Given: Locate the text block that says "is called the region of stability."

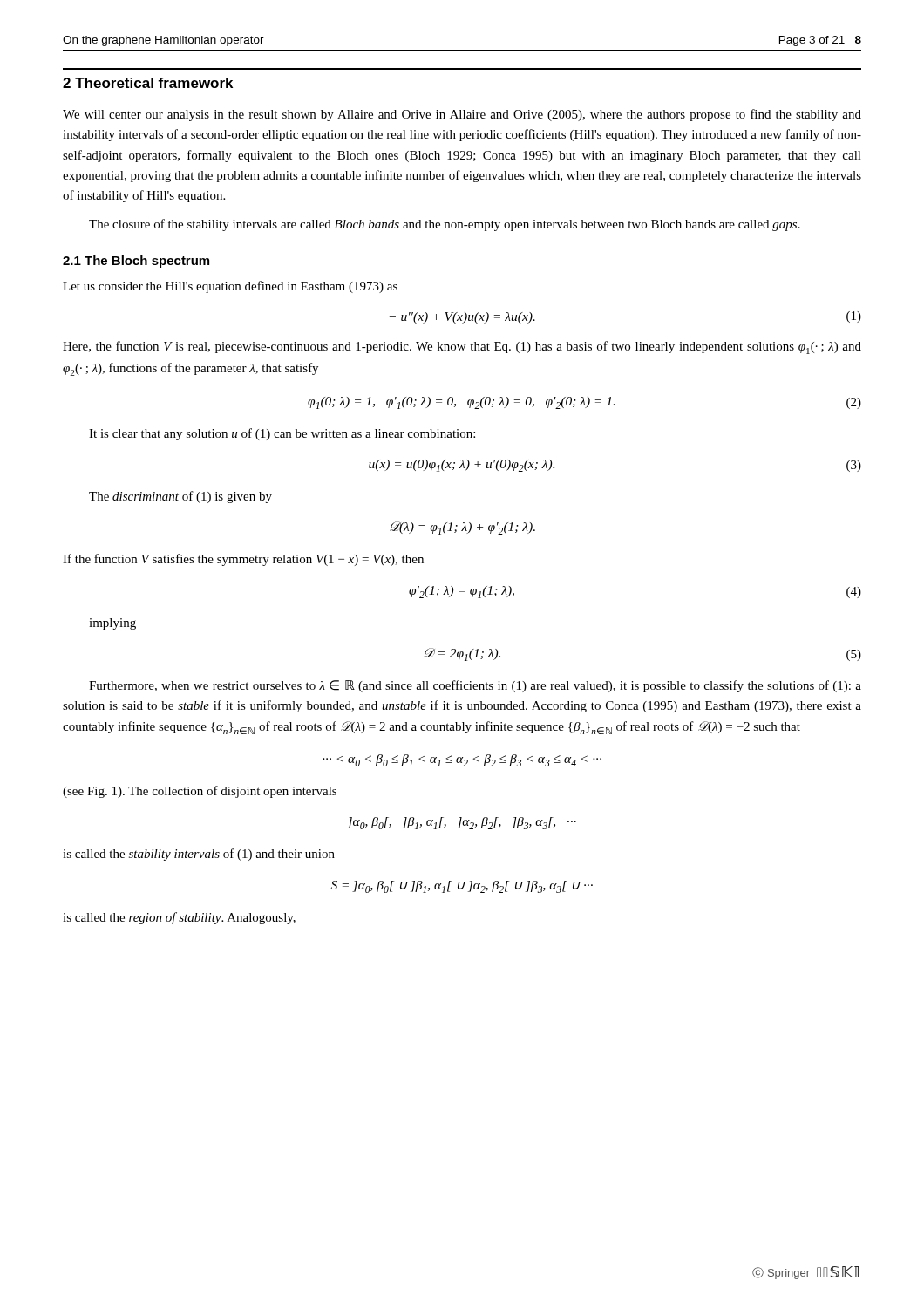Looking at the screenshot, I should pyautogui.click(x=179, y=917).
